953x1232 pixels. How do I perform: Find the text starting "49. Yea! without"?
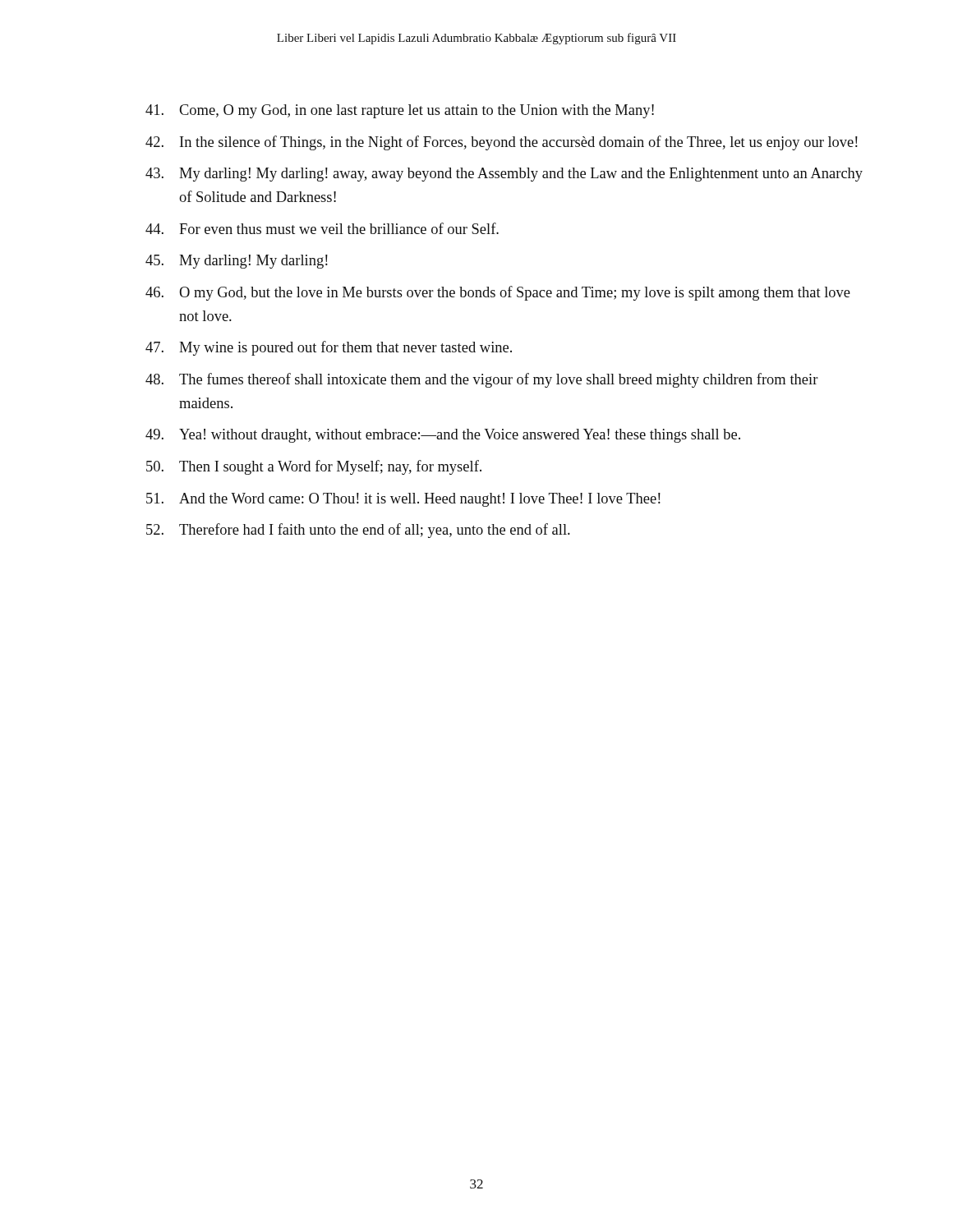(496, 435)
